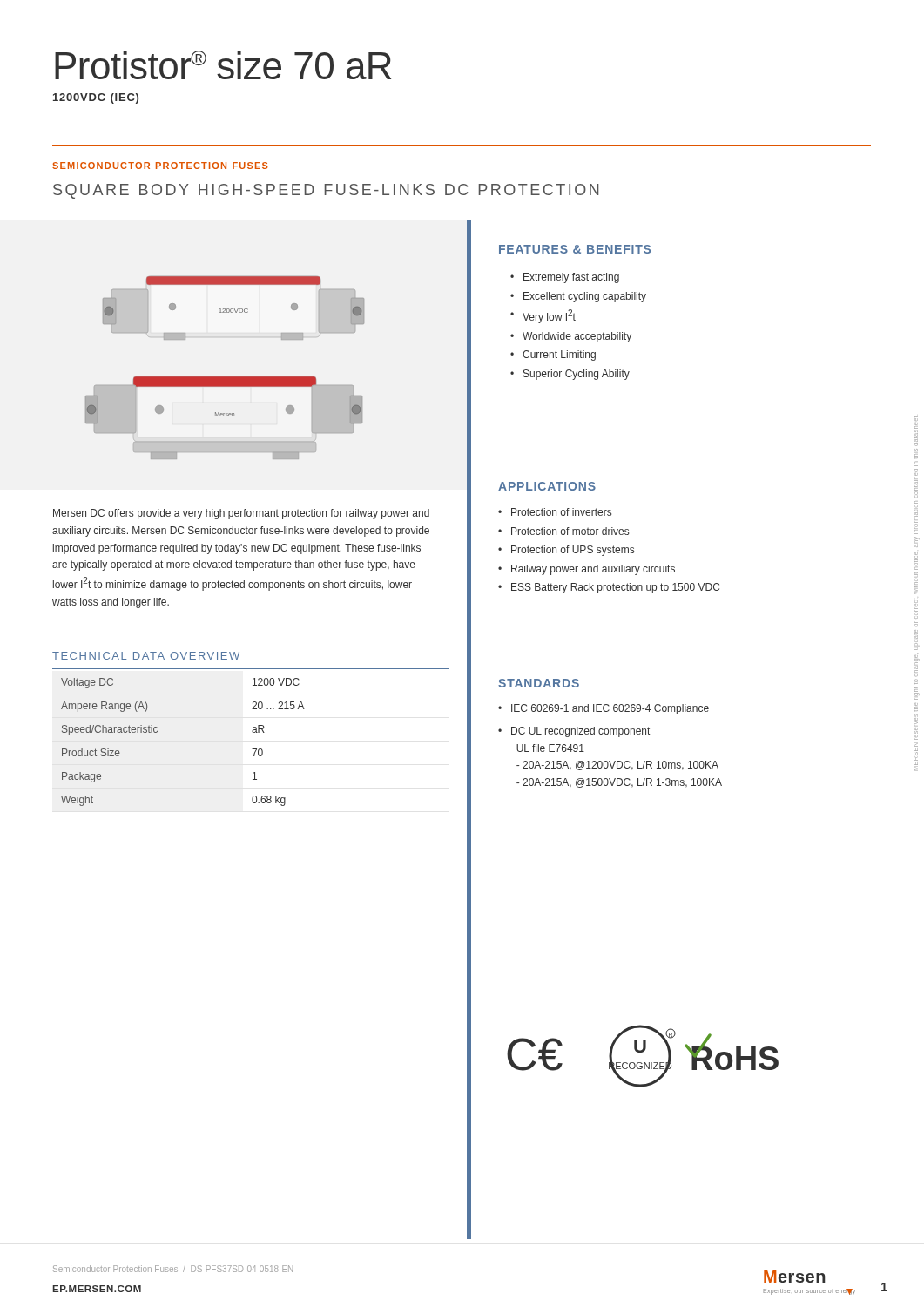Viewport: 924px width, 1307px height.
Task: Select the region starting "TECHNICAL DATA OVERVIEW"
Action: click(147, 656)
